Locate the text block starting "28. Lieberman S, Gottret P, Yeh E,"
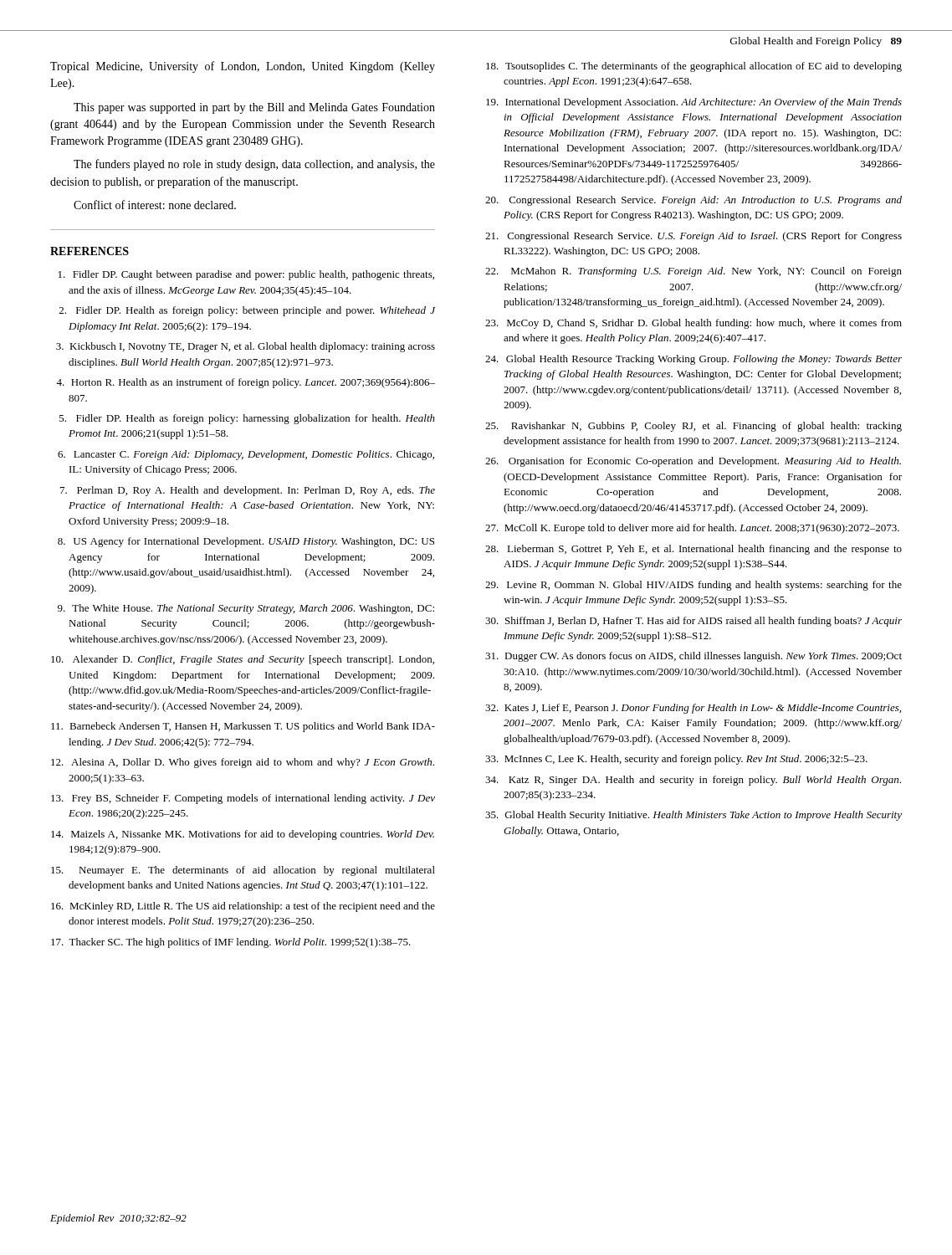Screen dimensions: 1255x952 click(694, 556)
